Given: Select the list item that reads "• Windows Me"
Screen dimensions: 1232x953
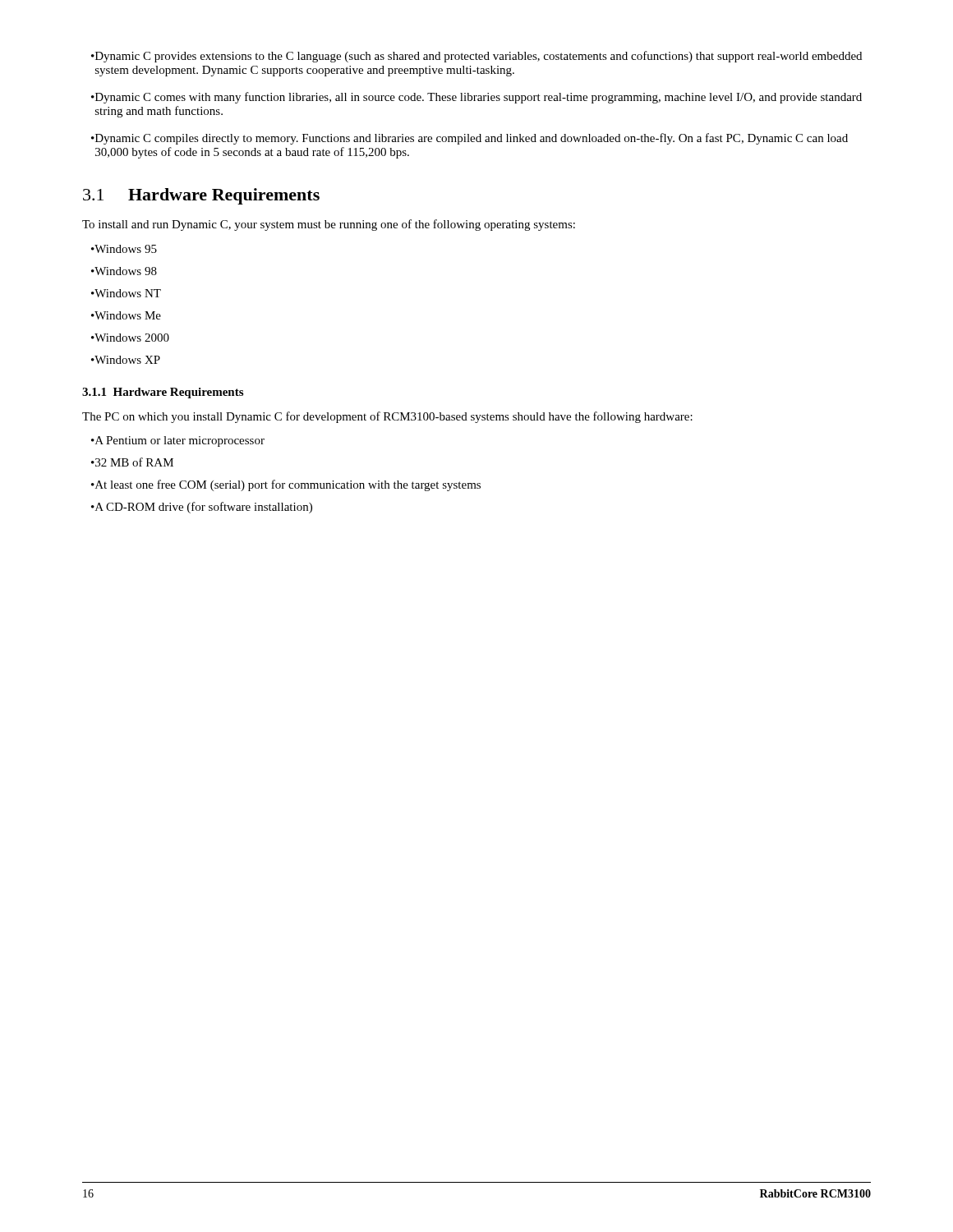Looking at the screenshot, I should 126,315.
